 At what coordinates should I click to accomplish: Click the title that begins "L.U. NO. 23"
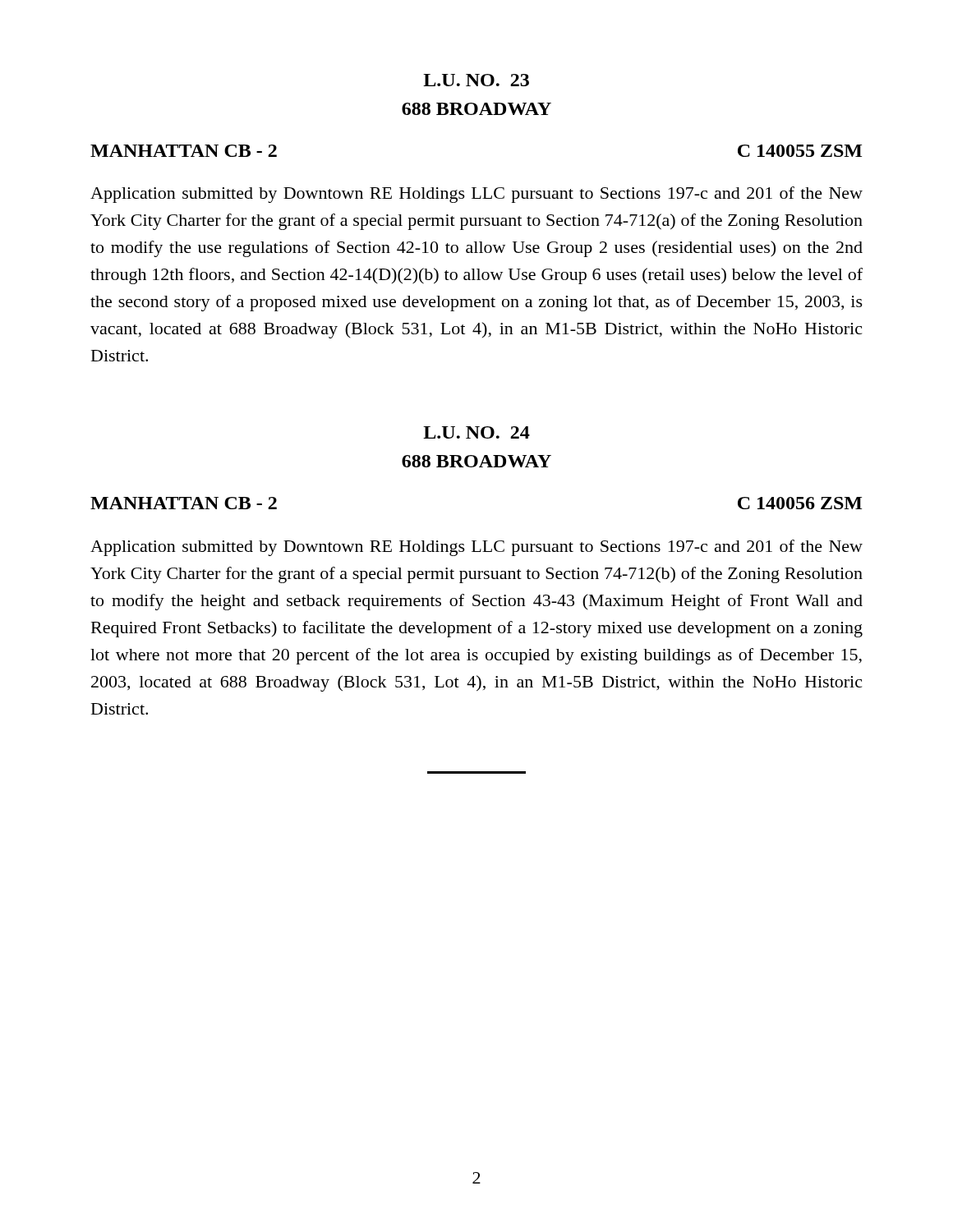pyautogui.click(x=476, y=94)
